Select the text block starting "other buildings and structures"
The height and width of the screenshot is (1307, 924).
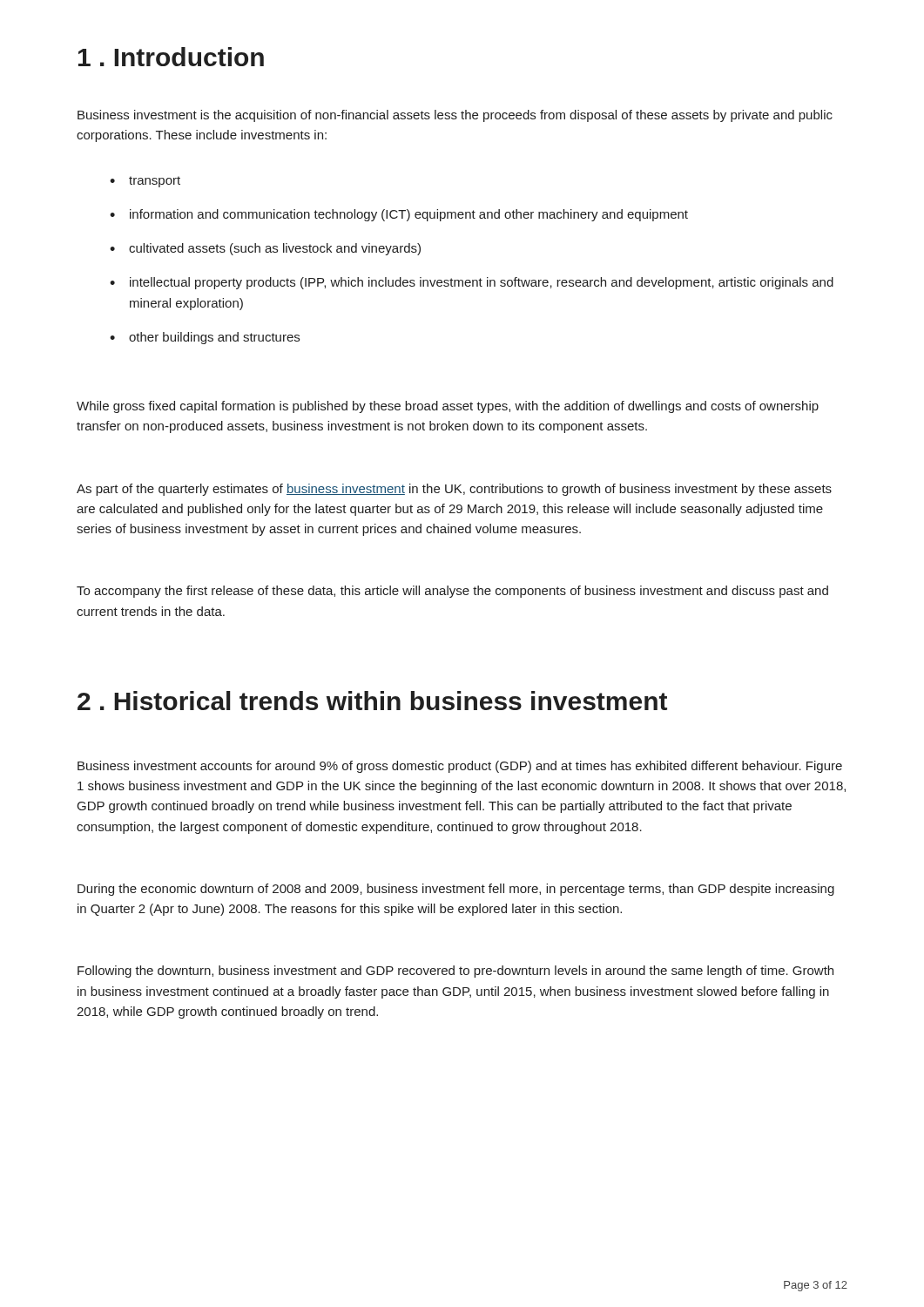(215, 337)
